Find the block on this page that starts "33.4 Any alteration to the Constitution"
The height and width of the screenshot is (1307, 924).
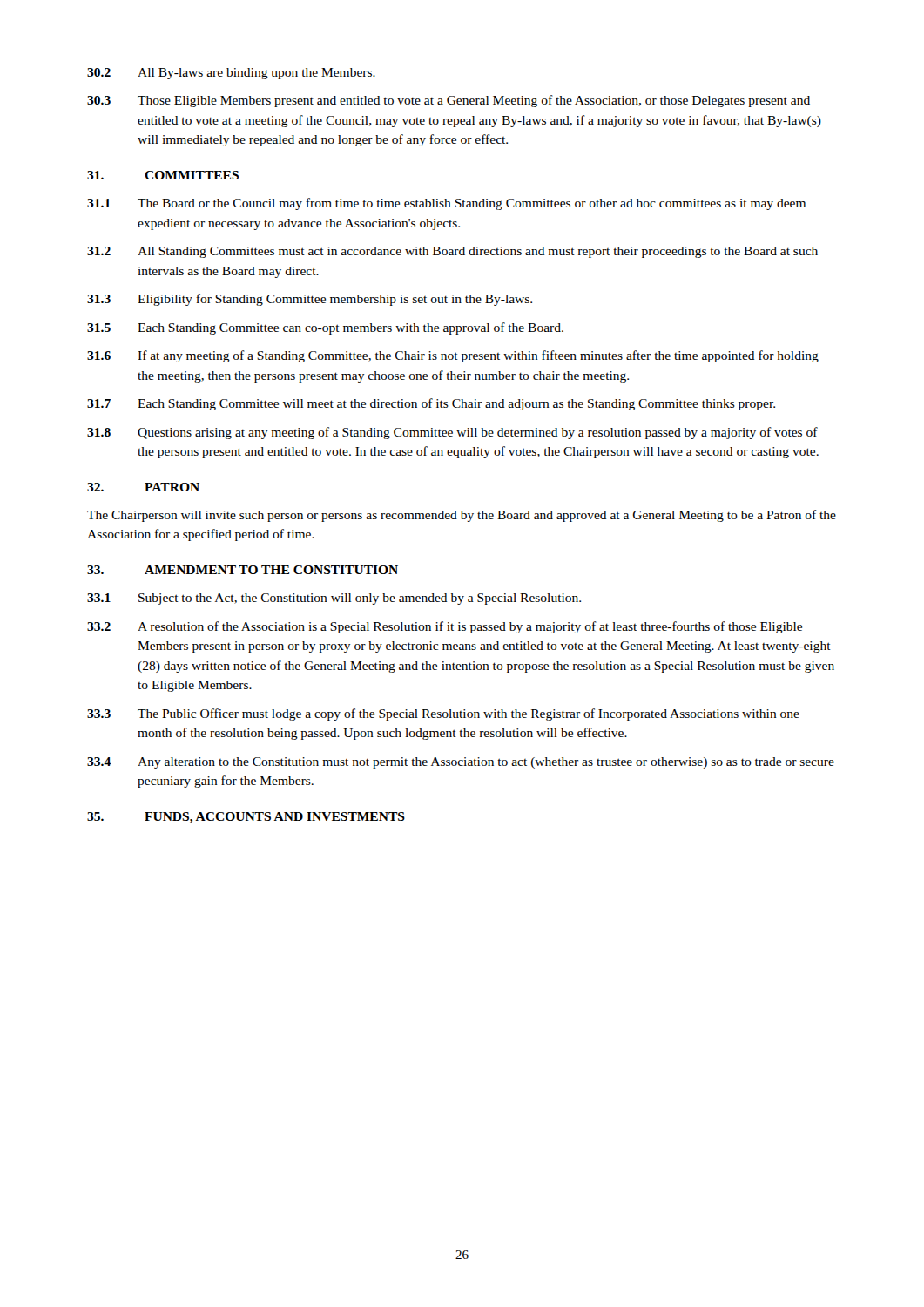[462, 771]
